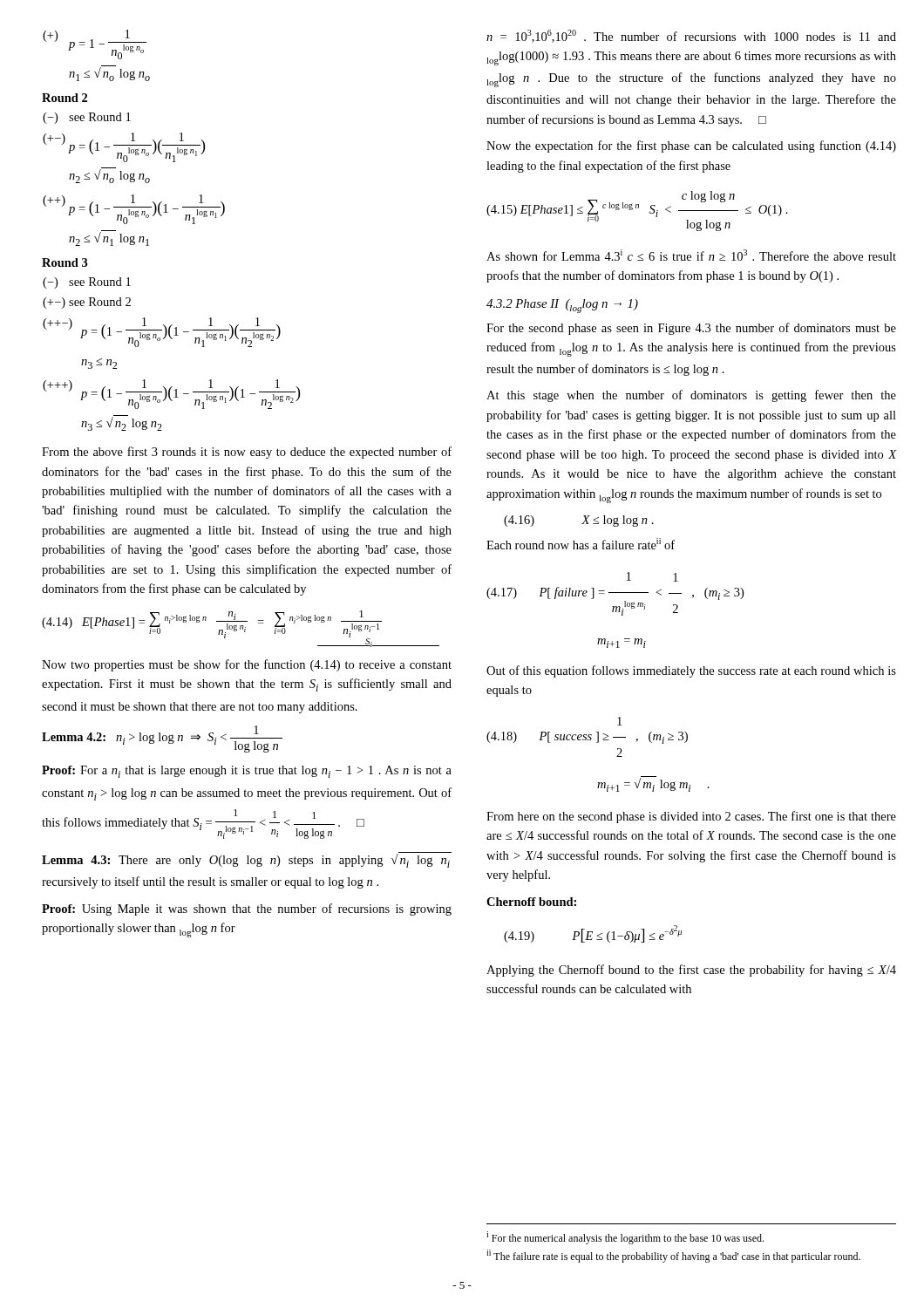Viewport: 924px width, 1308px height.
Task: Point to the text block starting "4.3.2 Phase II (loglog n"
Action: click(562, 304)
